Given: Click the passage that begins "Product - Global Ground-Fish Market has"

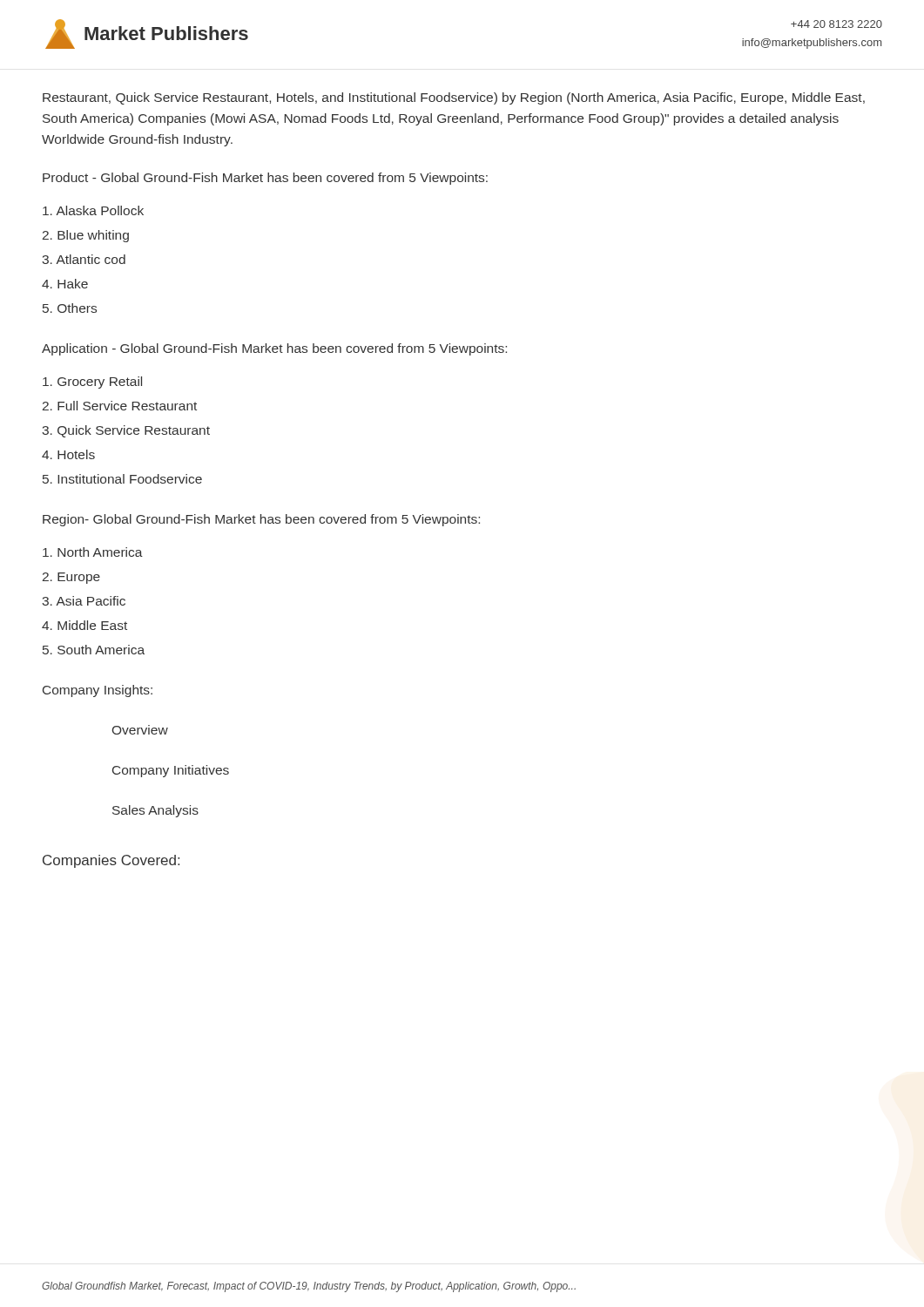Looking at the screenshot, I should click(265, 177).
